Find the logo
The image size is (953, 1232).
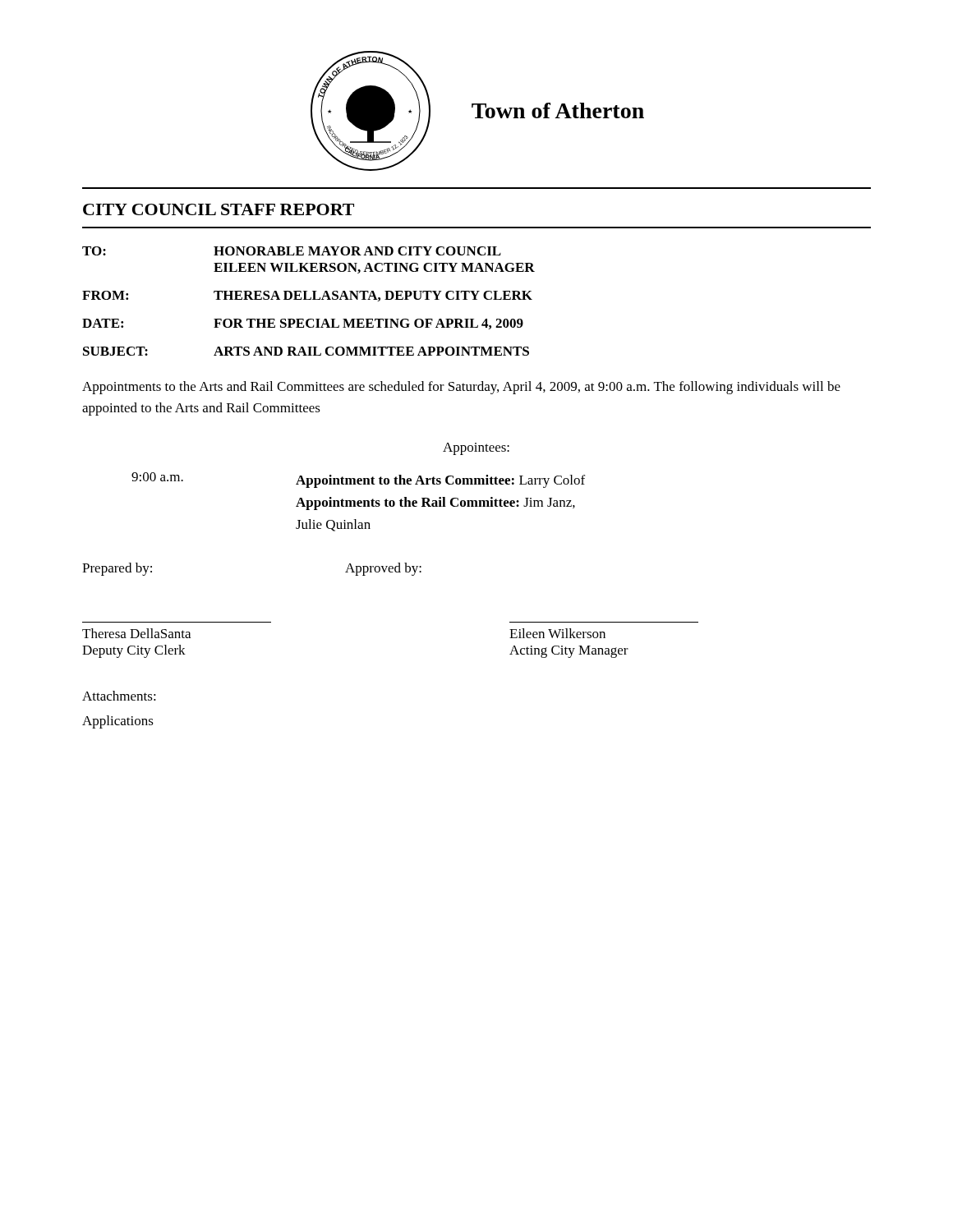coord(476,111)
